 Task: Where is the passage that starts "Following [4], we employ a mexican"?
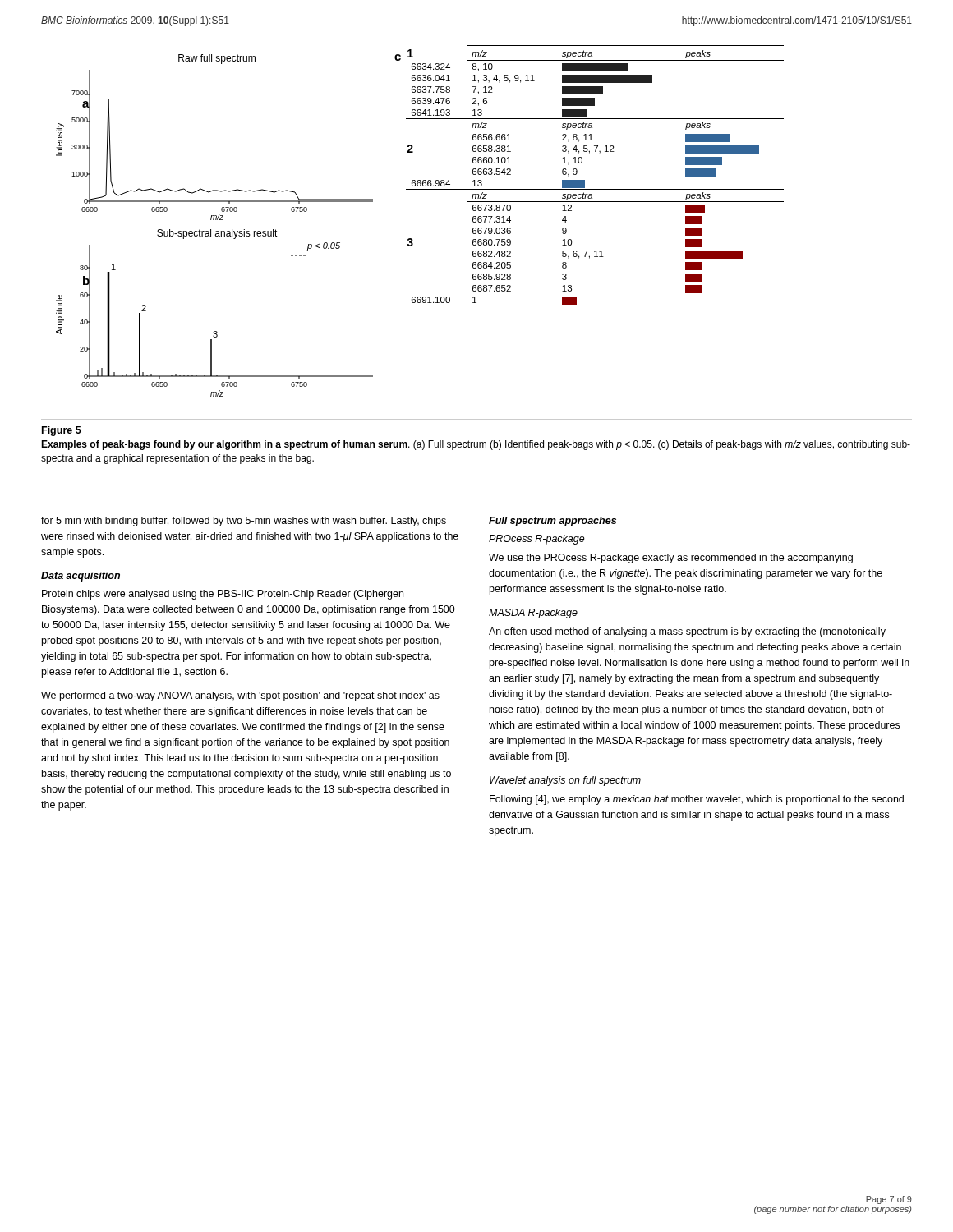point(697,815)
